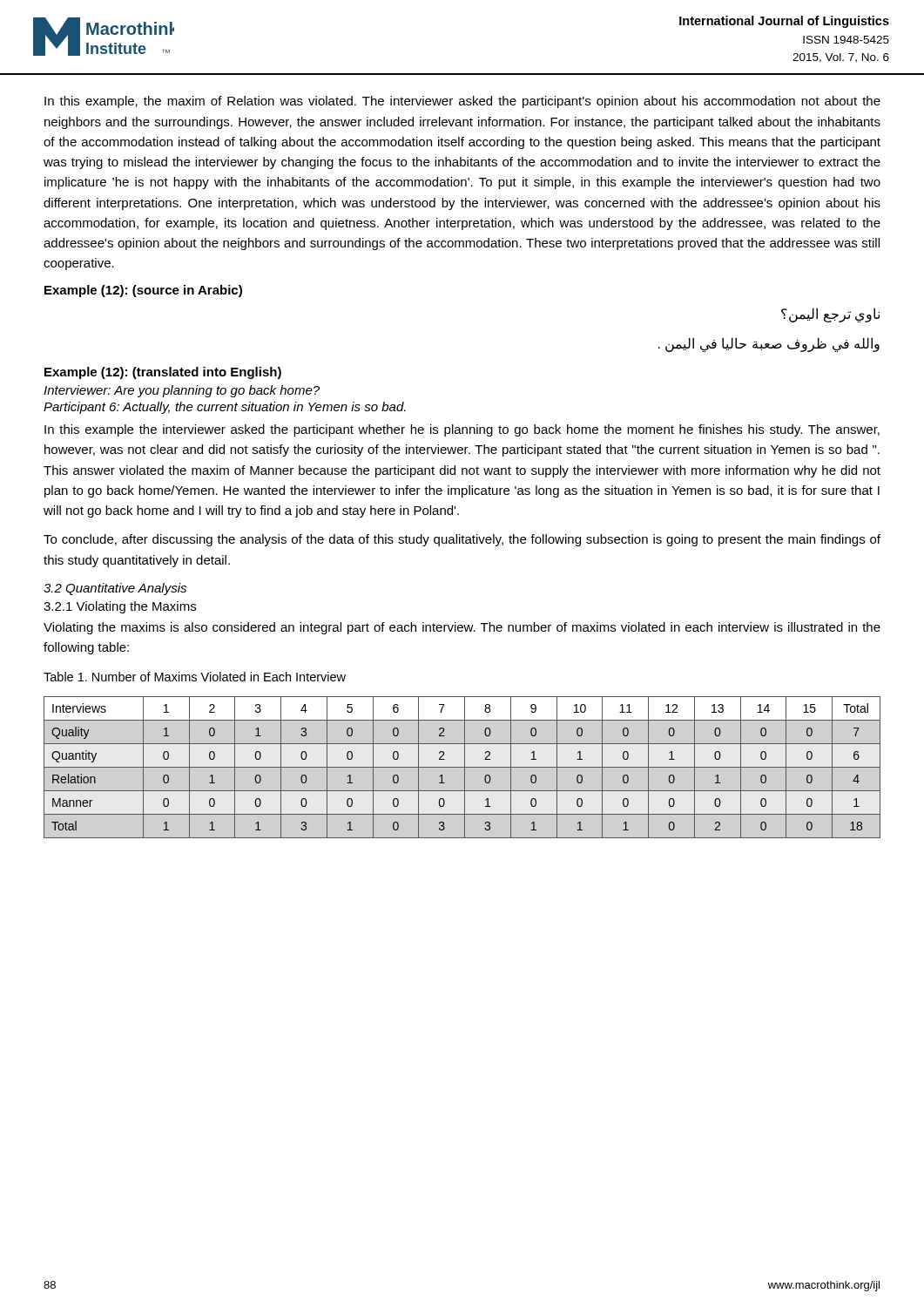Click on the section header that says "Example (12): (source in"
Viewport: 924px width, 1307px height.
[x=143, y=291]
